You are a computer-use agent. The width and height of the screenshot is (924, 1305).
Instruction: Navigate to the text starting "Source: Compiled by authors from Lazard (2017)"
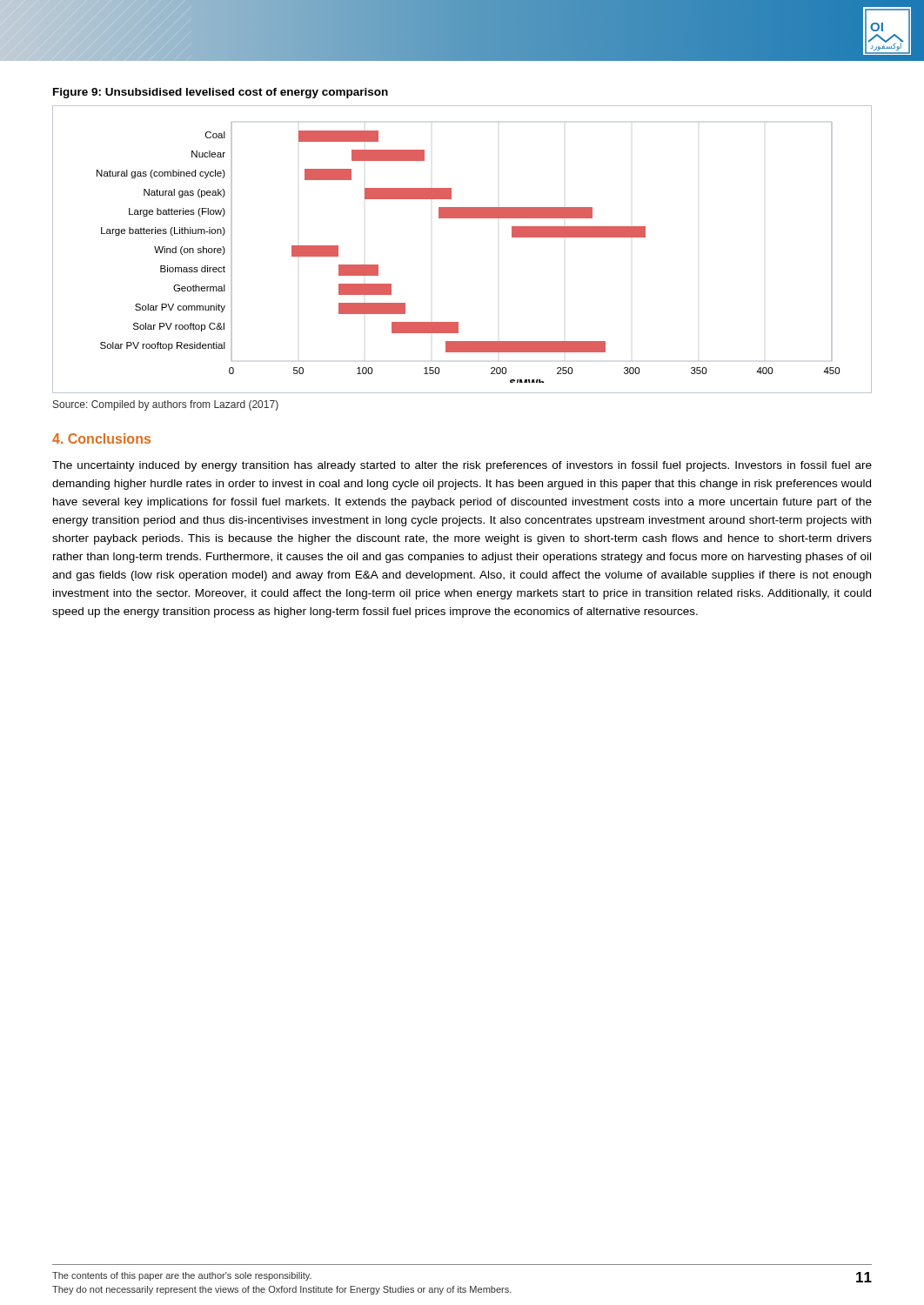[x=165, y=405]
